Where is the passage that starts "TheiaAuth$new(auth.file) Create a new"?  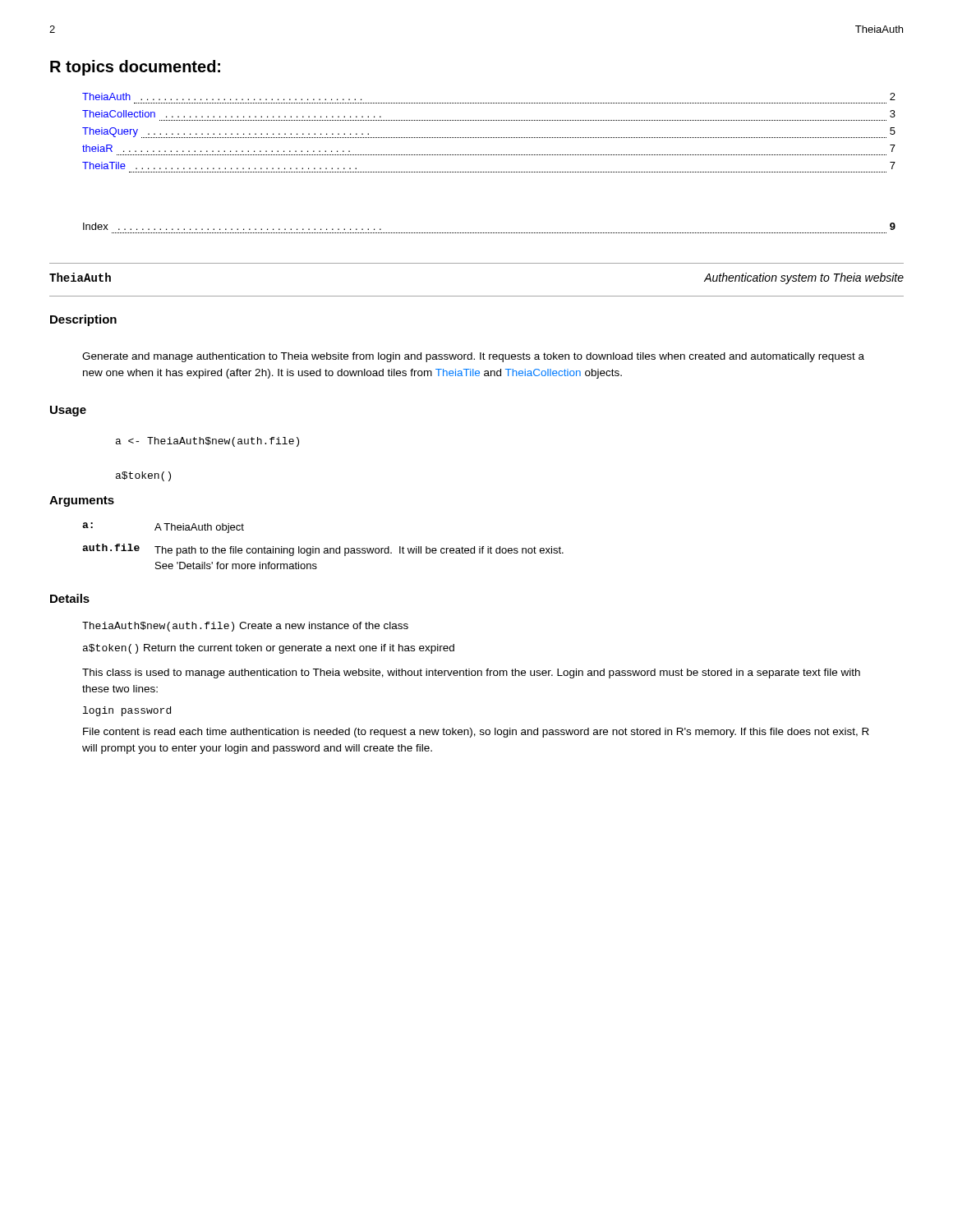245,626
